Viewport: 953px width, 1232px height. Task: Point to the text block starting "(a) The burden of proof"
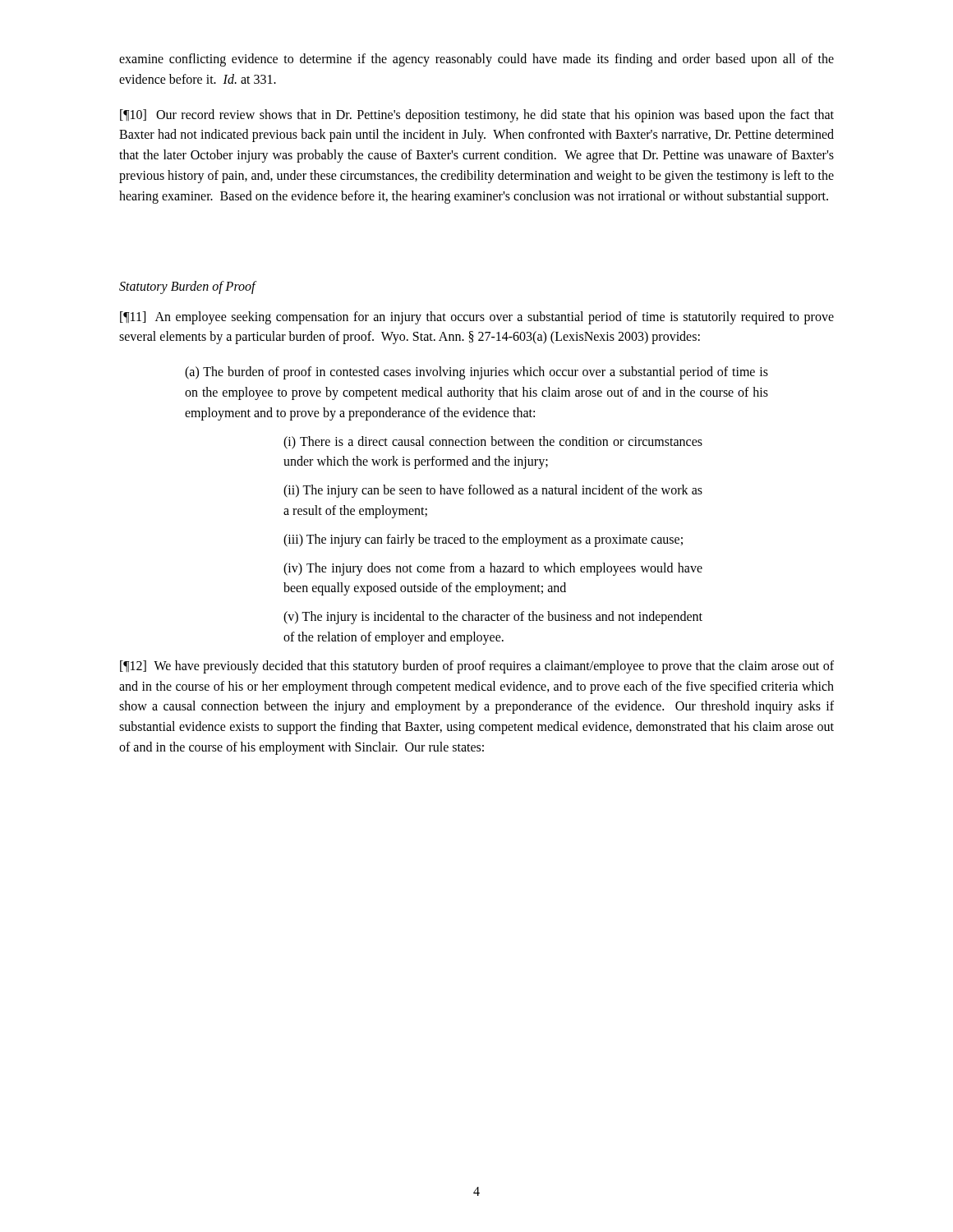[476, 505]
